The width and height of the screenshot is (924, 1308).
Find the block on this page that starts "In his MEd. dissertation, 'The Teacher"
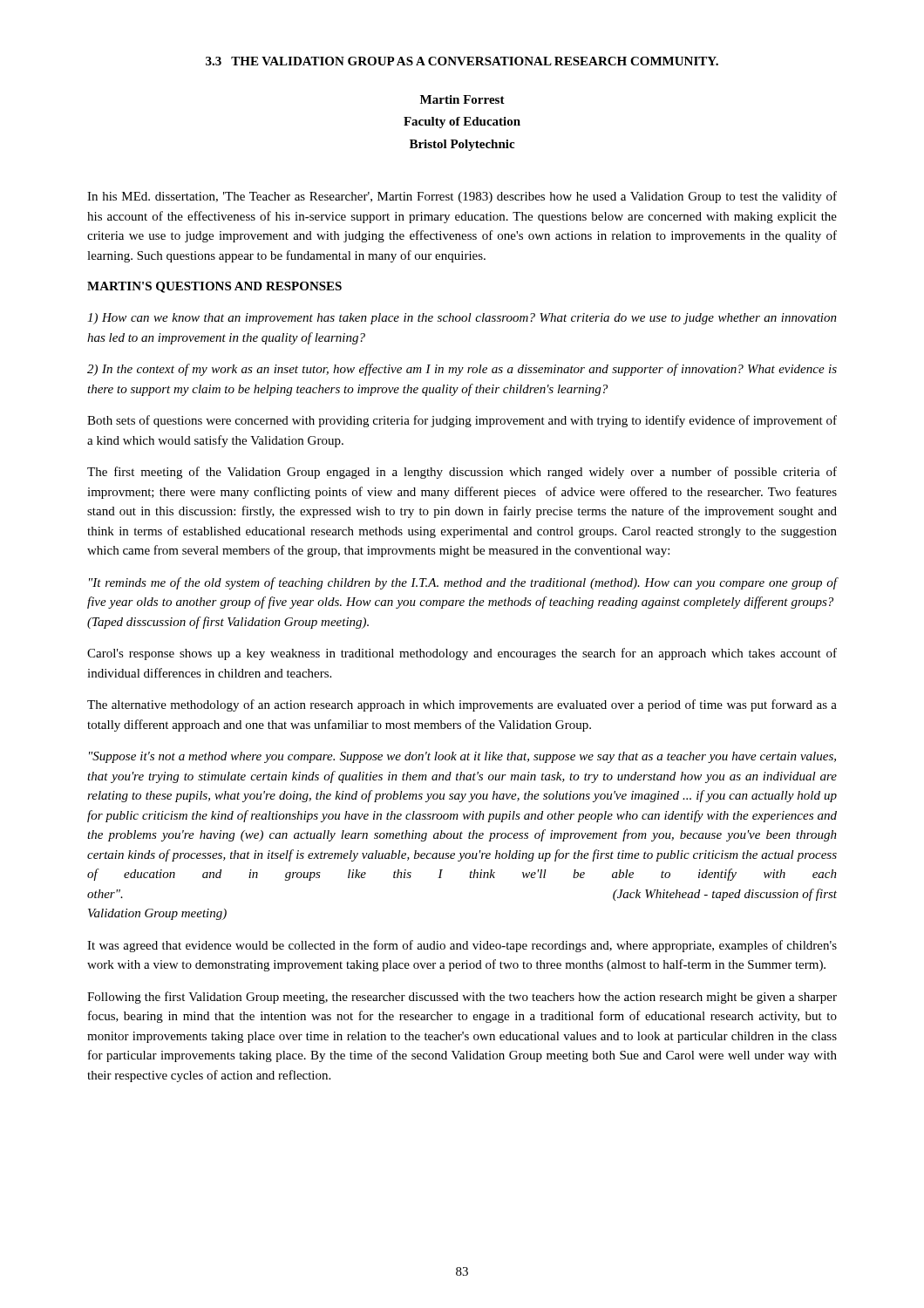pos(462,226)
